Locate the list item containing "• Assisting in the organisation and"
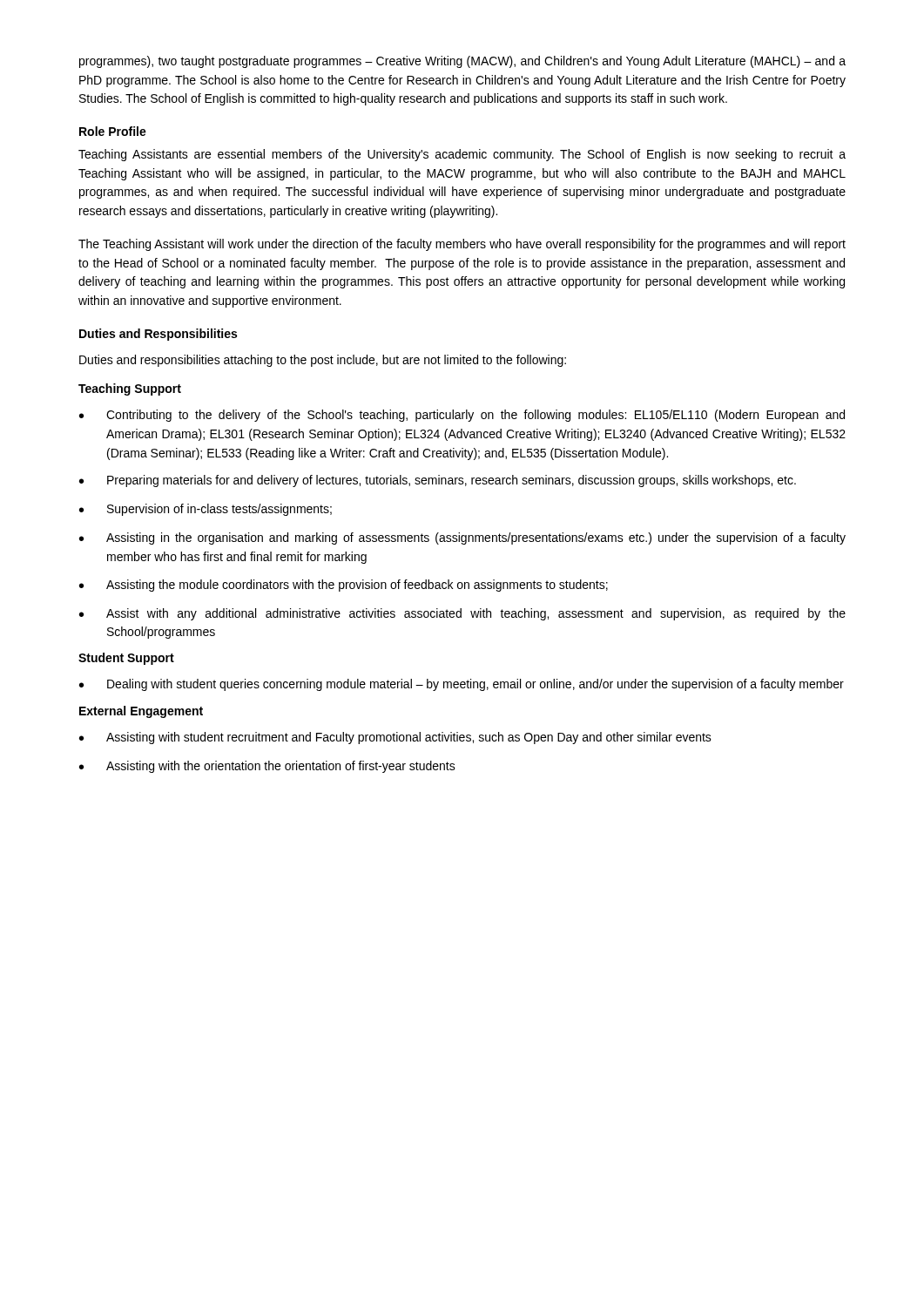Viewport: 924px width, 1307px height. coord(462,548)
